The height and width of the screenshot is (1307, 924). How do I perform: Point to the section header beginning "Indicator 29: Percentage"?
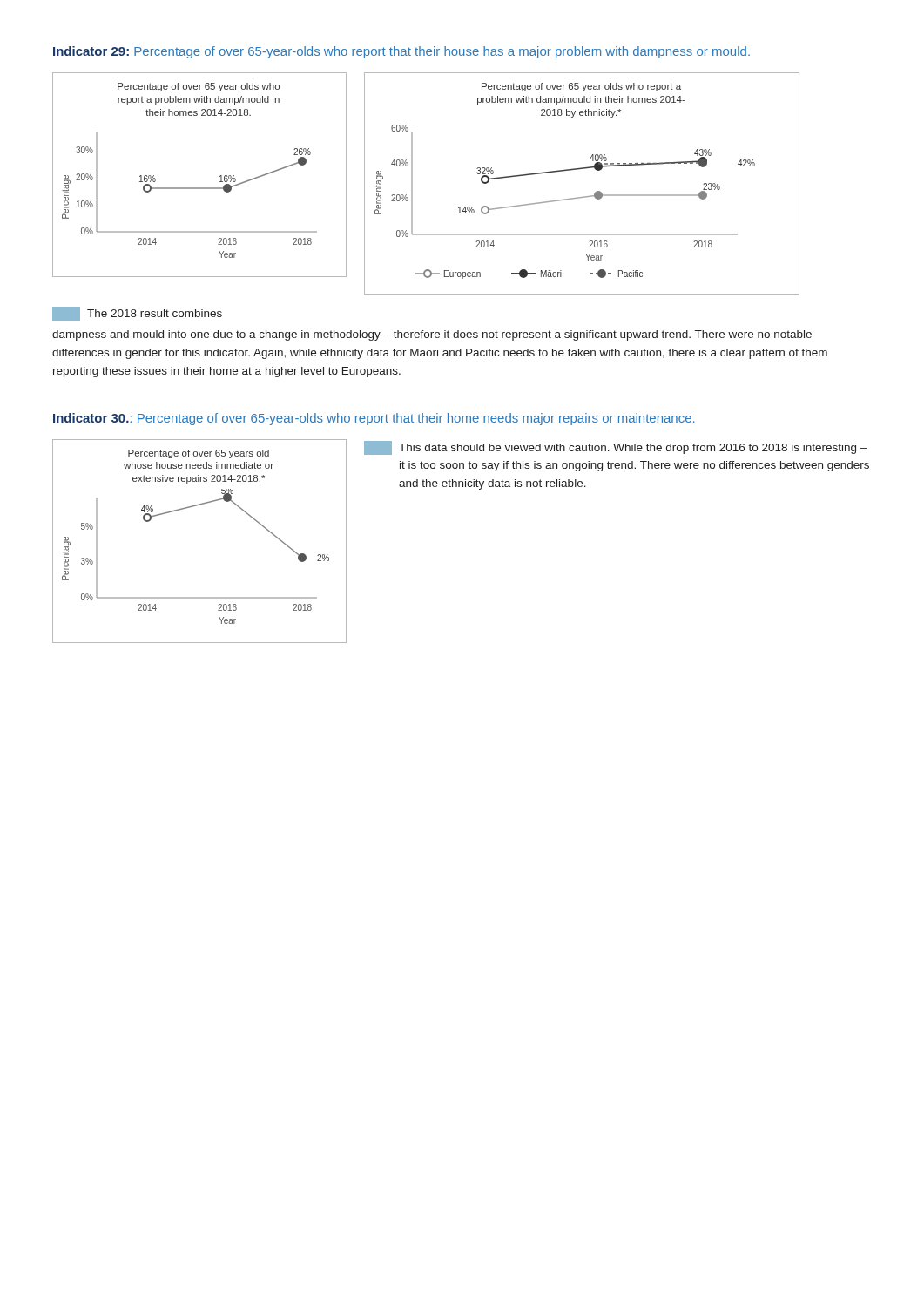(402, 51)
